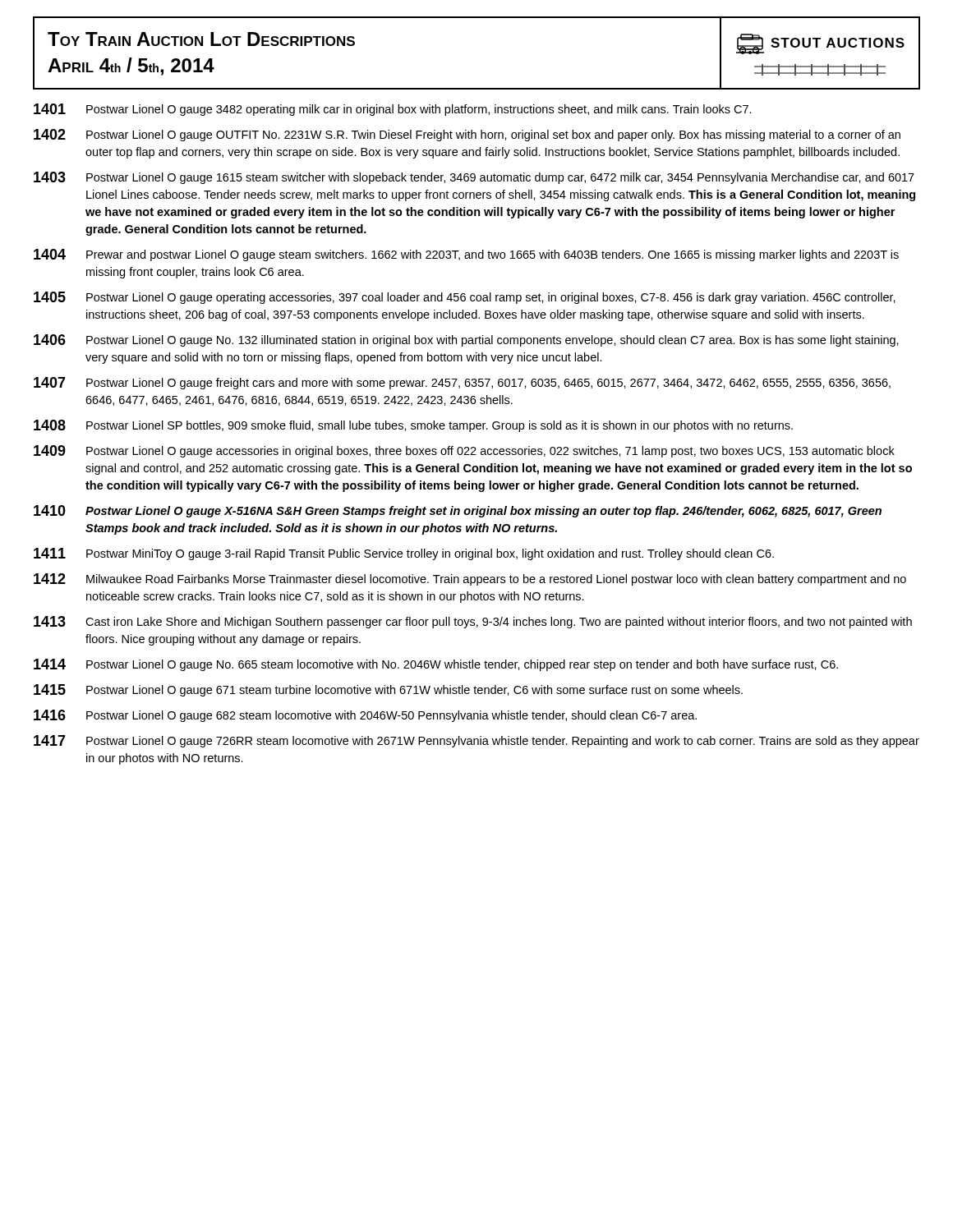Locate the list item that says "1417 Postwar Lionel O gauge 726RR steam"
This screenshot has width=953, height=1232.
tap(476, 750)
